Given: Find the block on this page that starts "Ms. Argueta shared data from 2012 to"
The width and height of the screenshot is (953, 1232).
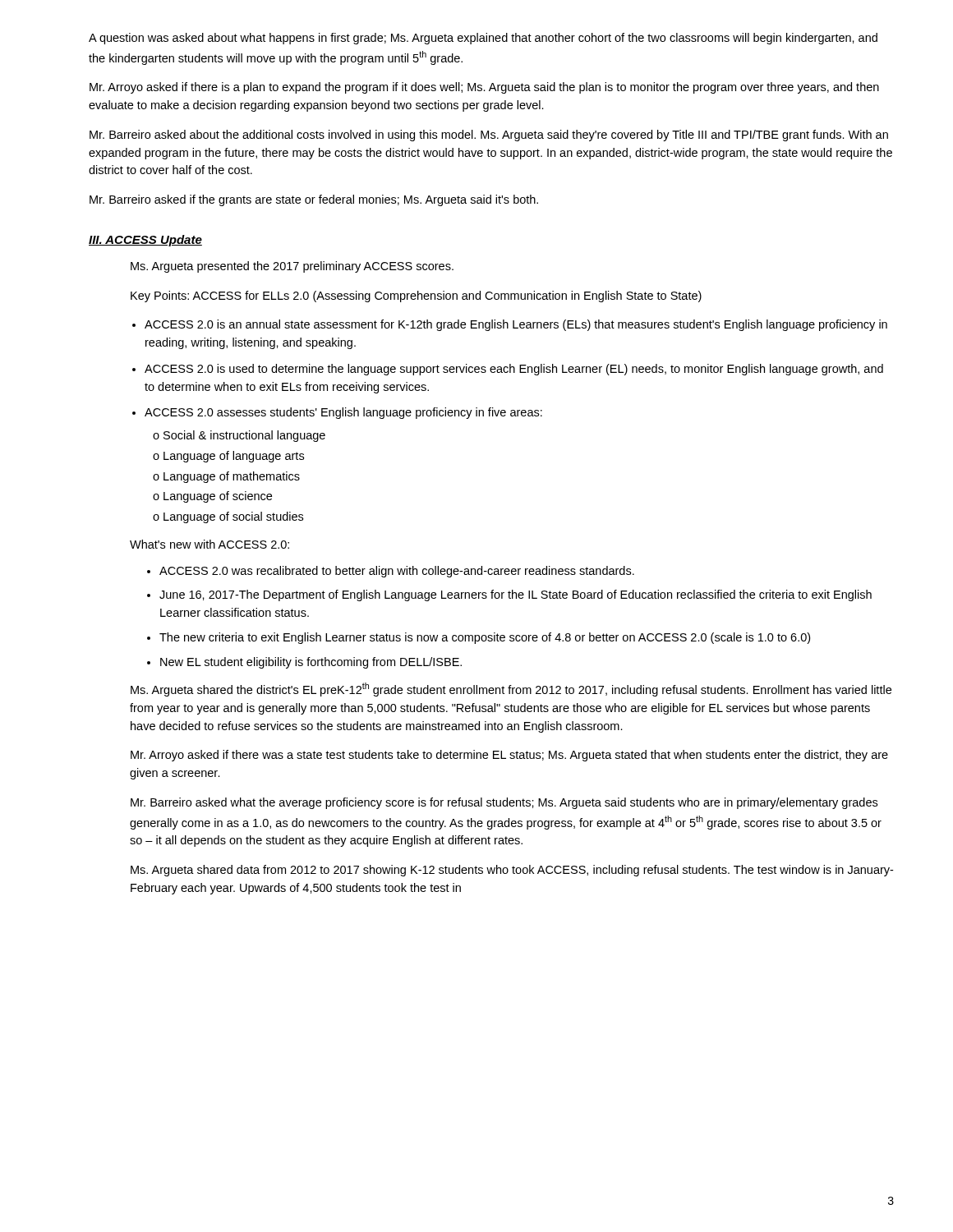Looking at the screenshot, I should pos(512,879).
